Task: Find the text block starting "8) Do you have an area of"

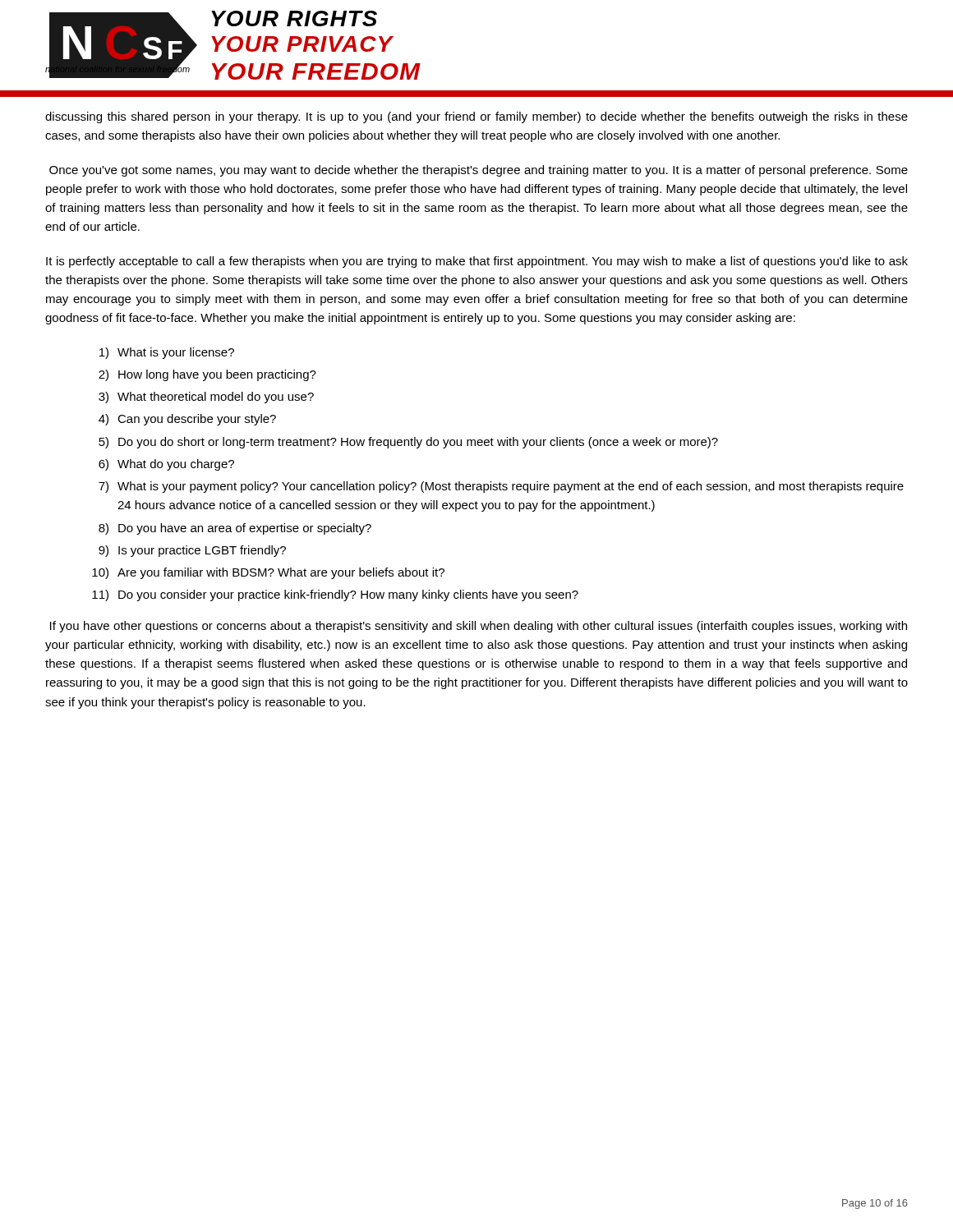Action: click(x=235, y=529)
